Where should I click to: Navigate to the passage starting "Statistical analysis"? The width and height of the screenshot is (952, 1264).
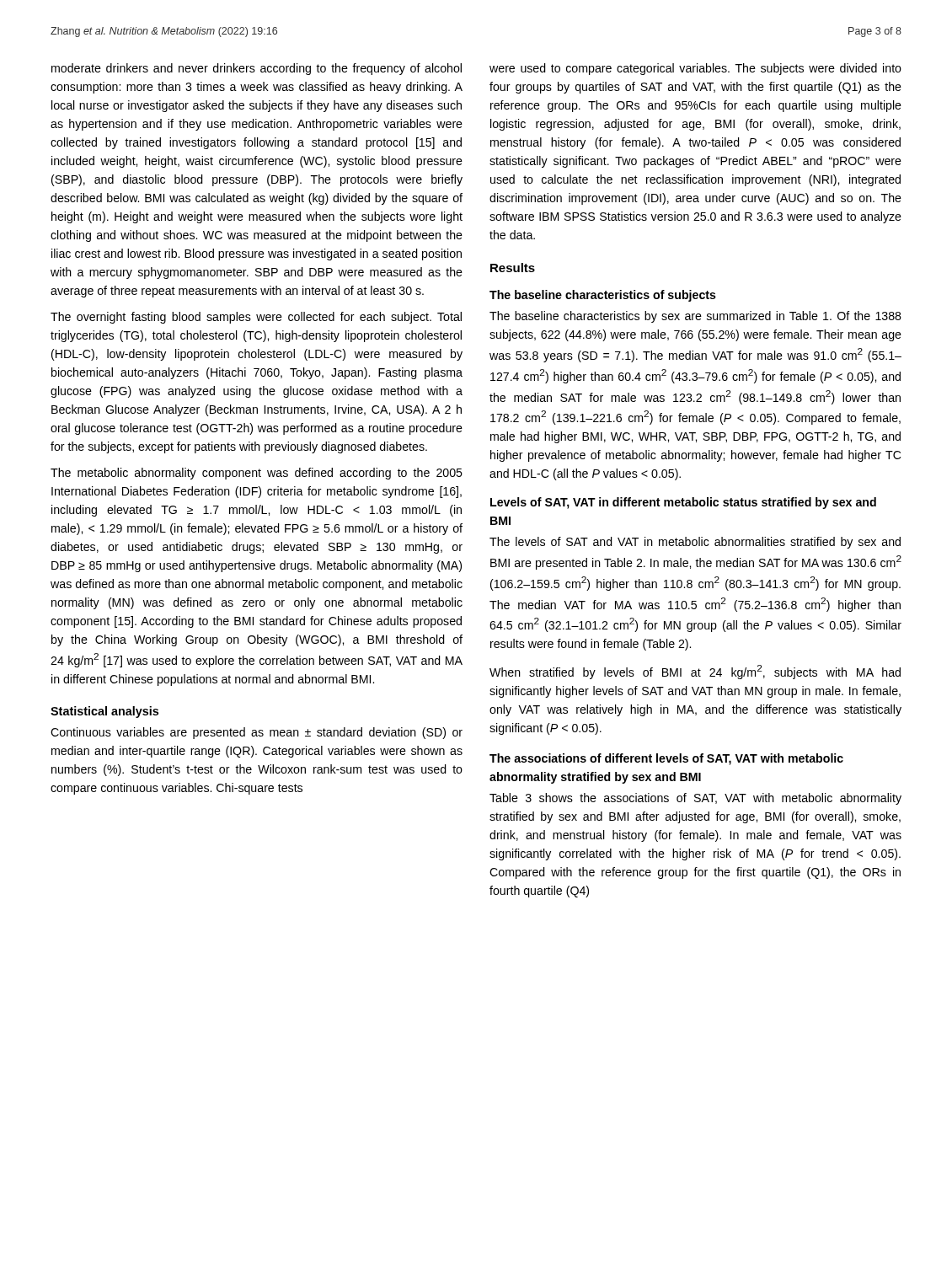tap(105, 711)
